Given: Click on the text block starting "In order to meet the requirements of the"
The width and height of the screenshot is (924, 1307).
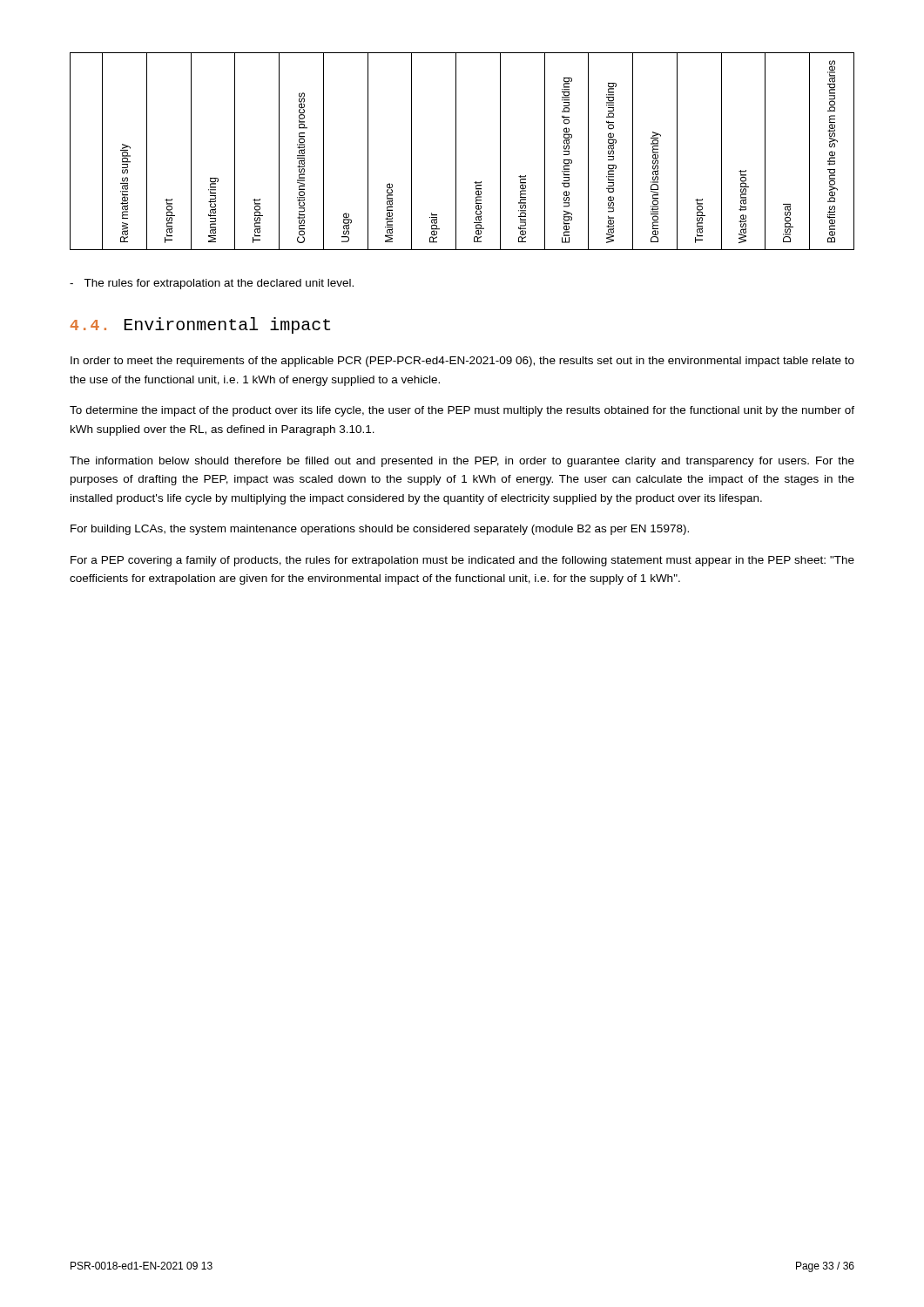Looking at the screenshot, I should (462, 370).
